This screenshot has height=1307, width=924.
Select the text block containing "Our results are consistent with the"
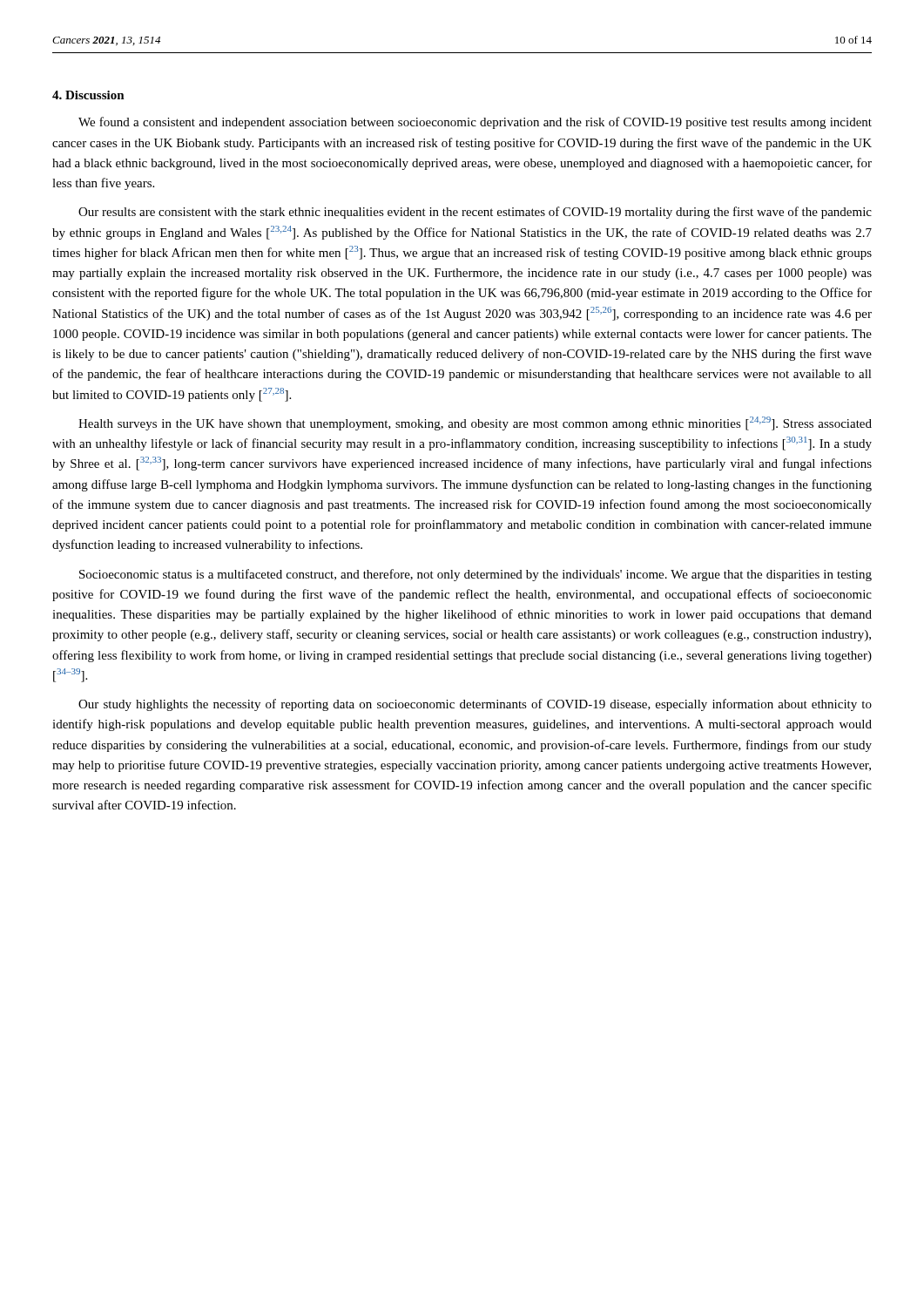[x=462, y=303]
